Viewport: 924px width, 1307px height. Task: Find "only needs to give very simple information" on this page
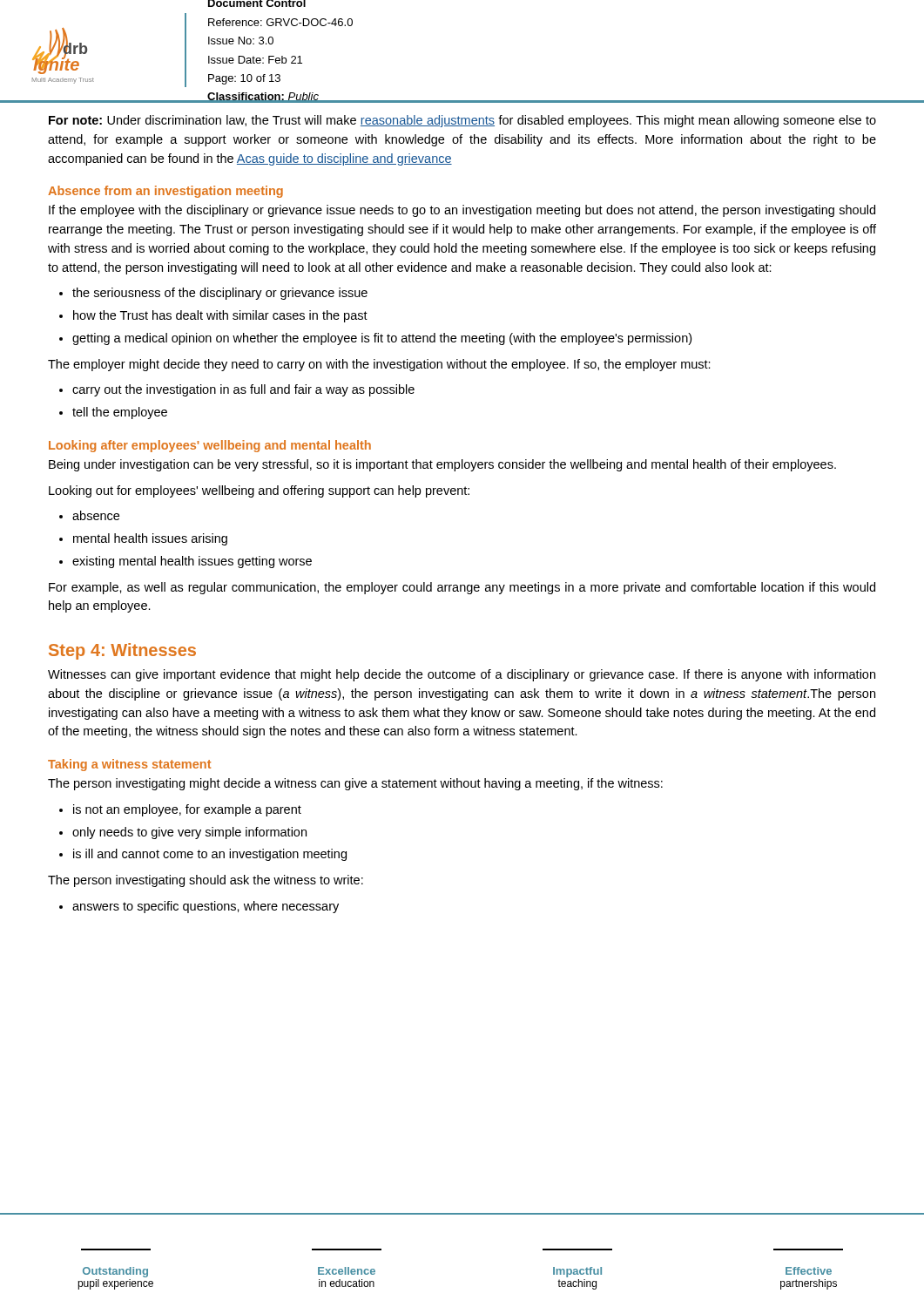click(x=190, y=832)
